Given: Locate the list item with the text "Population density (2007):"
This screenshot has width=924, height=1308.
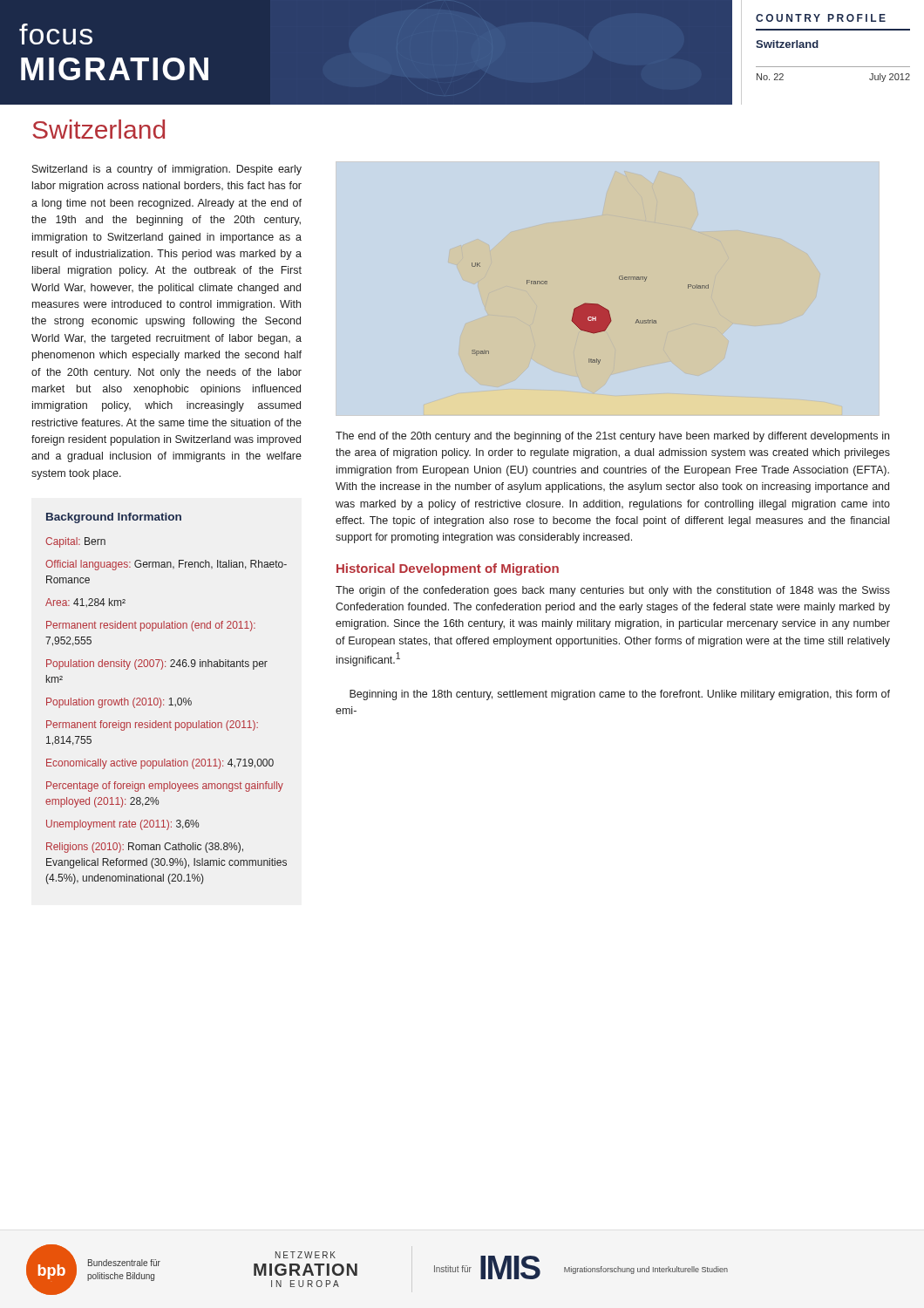Looking at the screenshot, I should (156, 672).
